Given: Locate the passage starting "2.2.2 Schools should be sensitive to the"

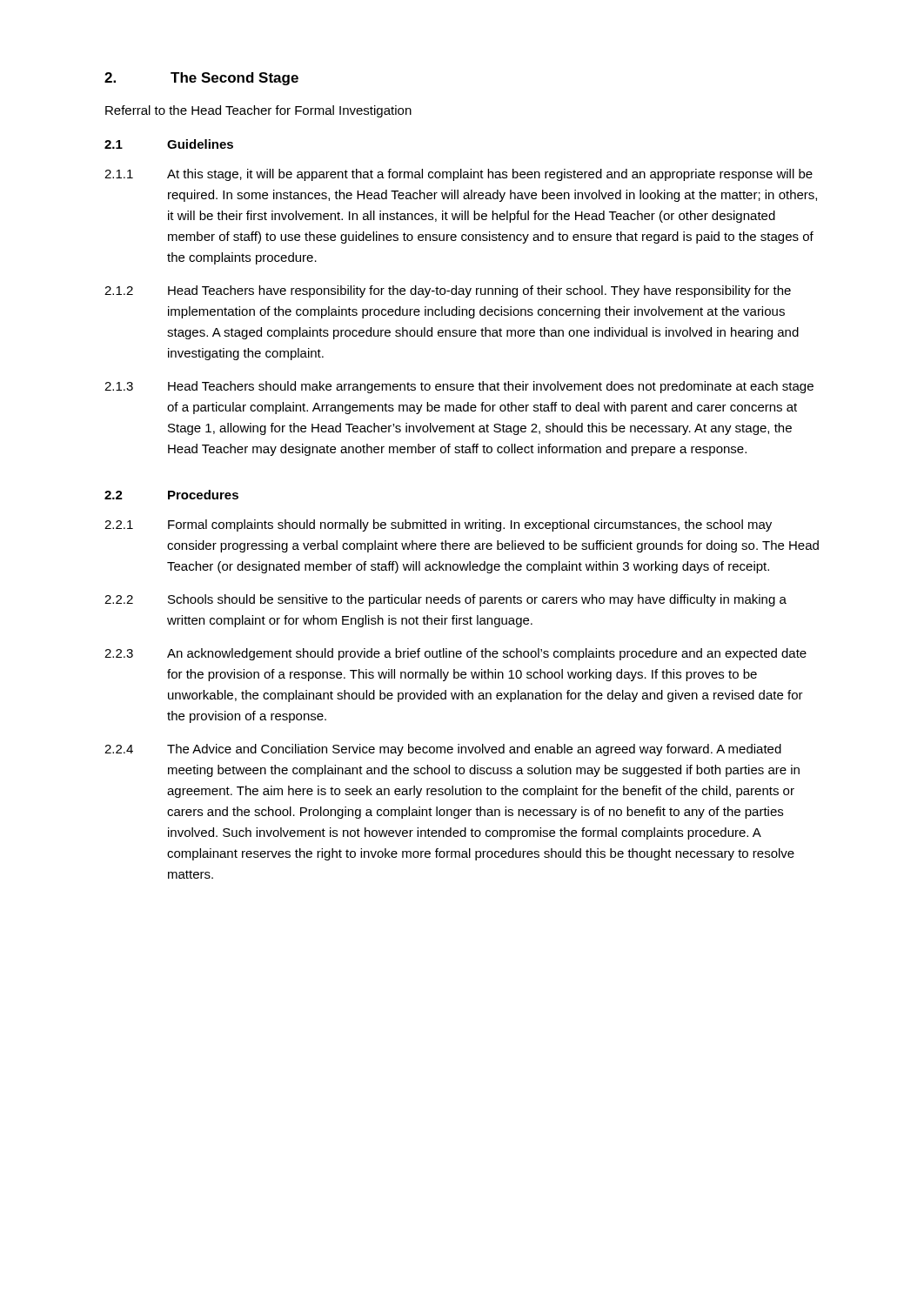Looking at the screenshot, I should pos(462,610).
